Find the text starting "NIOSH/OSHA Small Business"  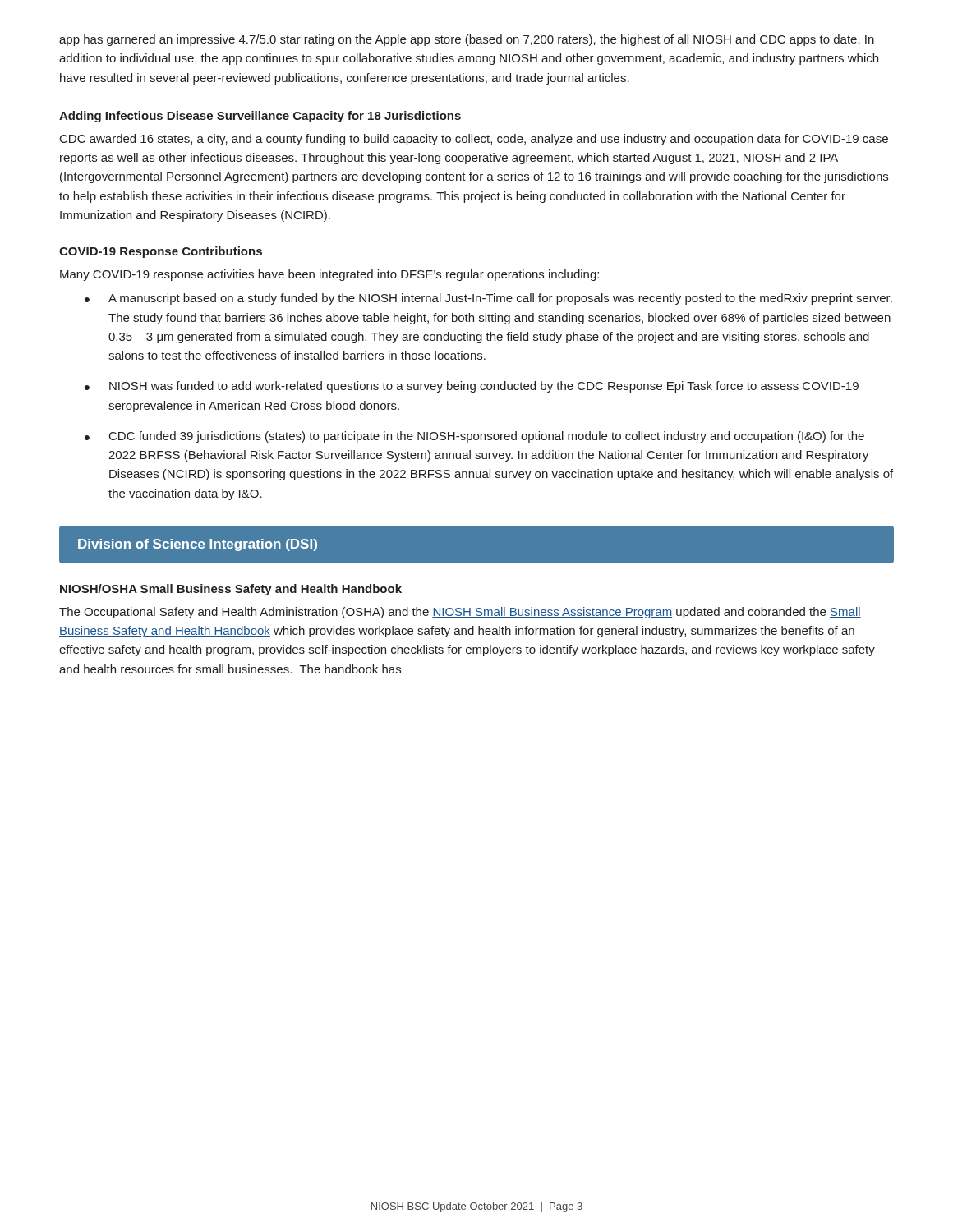pyautogui.click(x=230, y=588)
